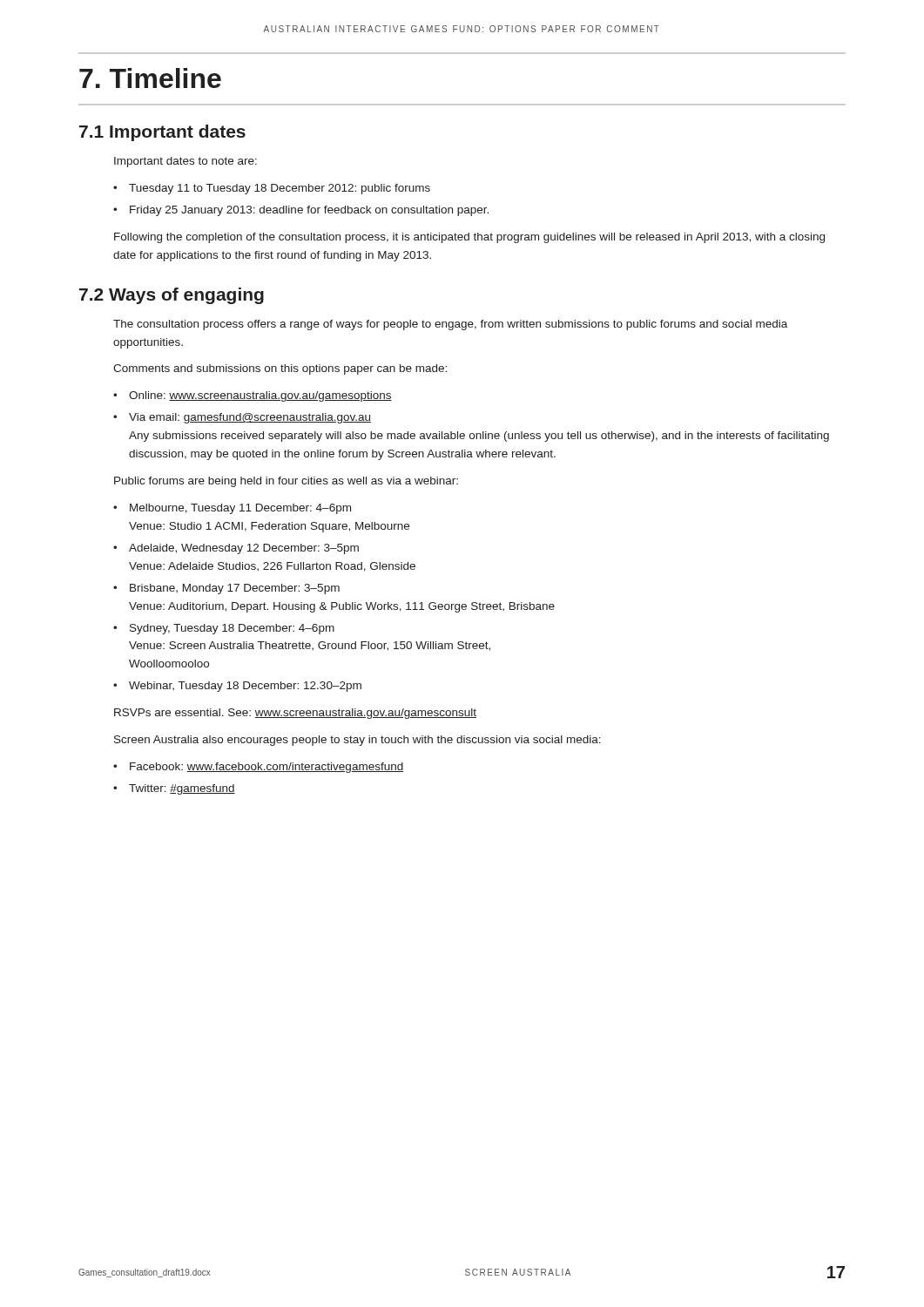Locate the list item with the text "Tuesday 11 to Tuesday 18 December"

click(x=280, y=188)
